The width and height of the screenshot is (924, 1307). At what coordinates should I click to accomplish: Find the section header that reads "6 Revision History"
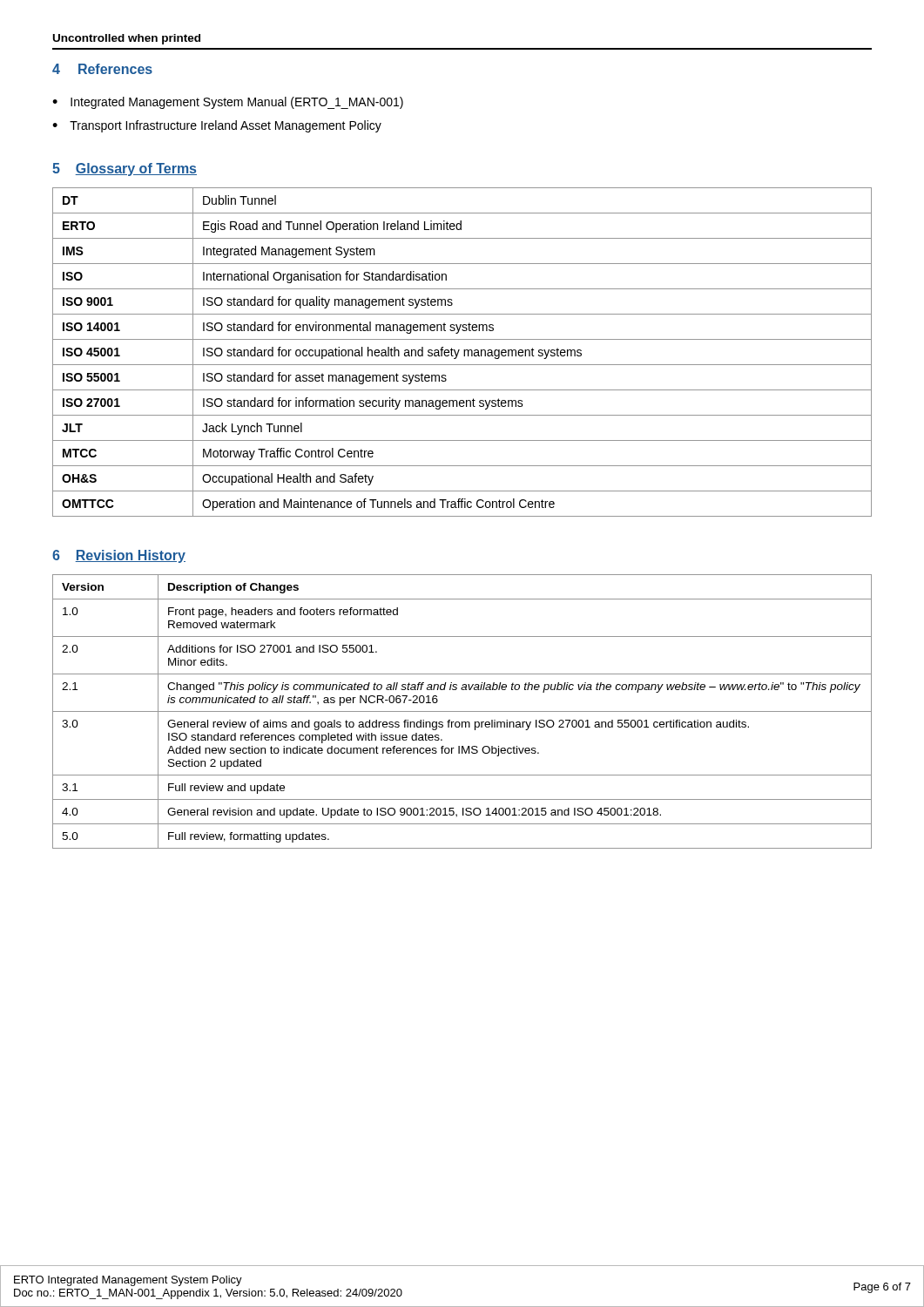pos(119,555)
